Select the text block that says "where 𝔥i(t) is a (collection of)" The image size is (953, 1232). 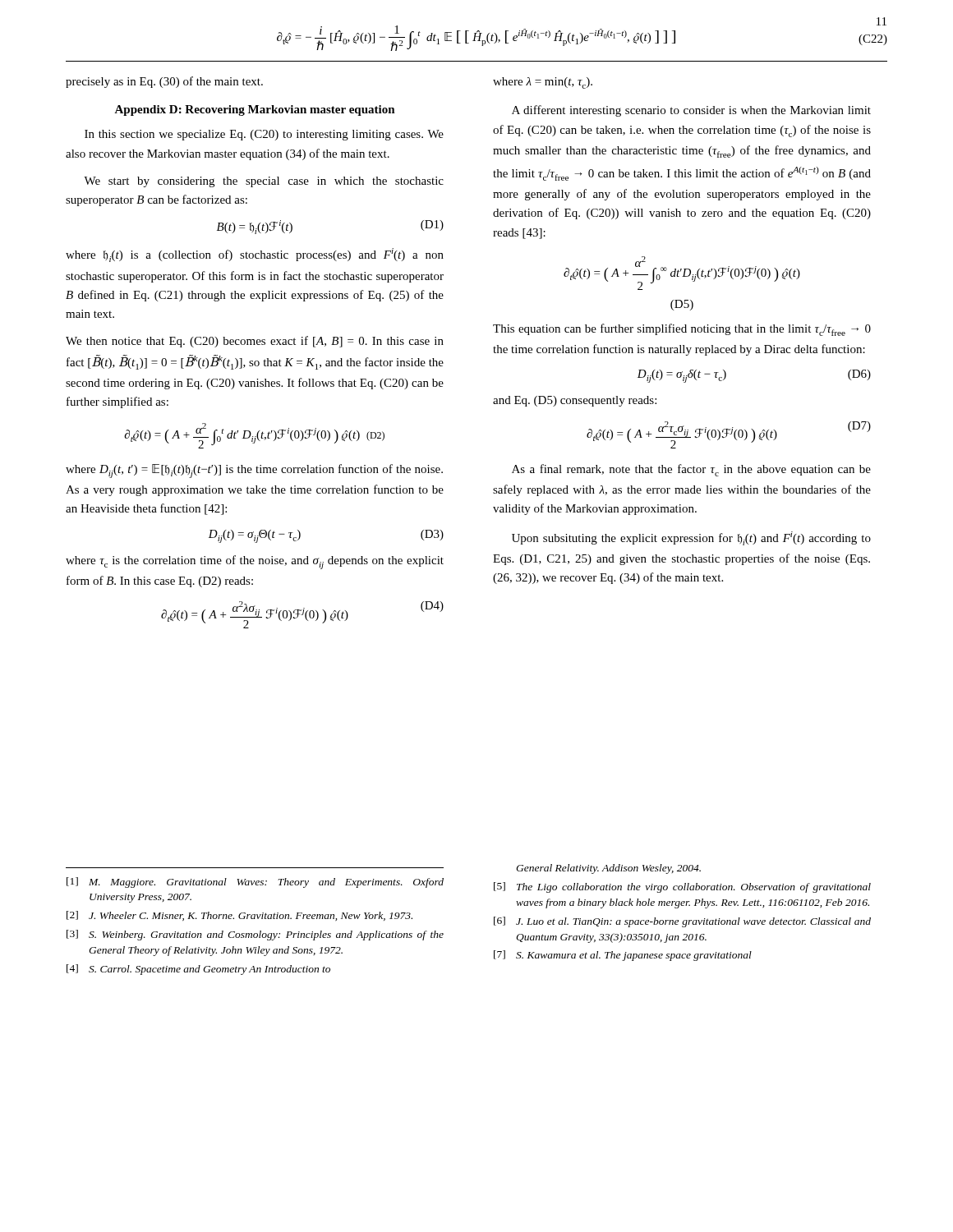[x=255, y=283]
